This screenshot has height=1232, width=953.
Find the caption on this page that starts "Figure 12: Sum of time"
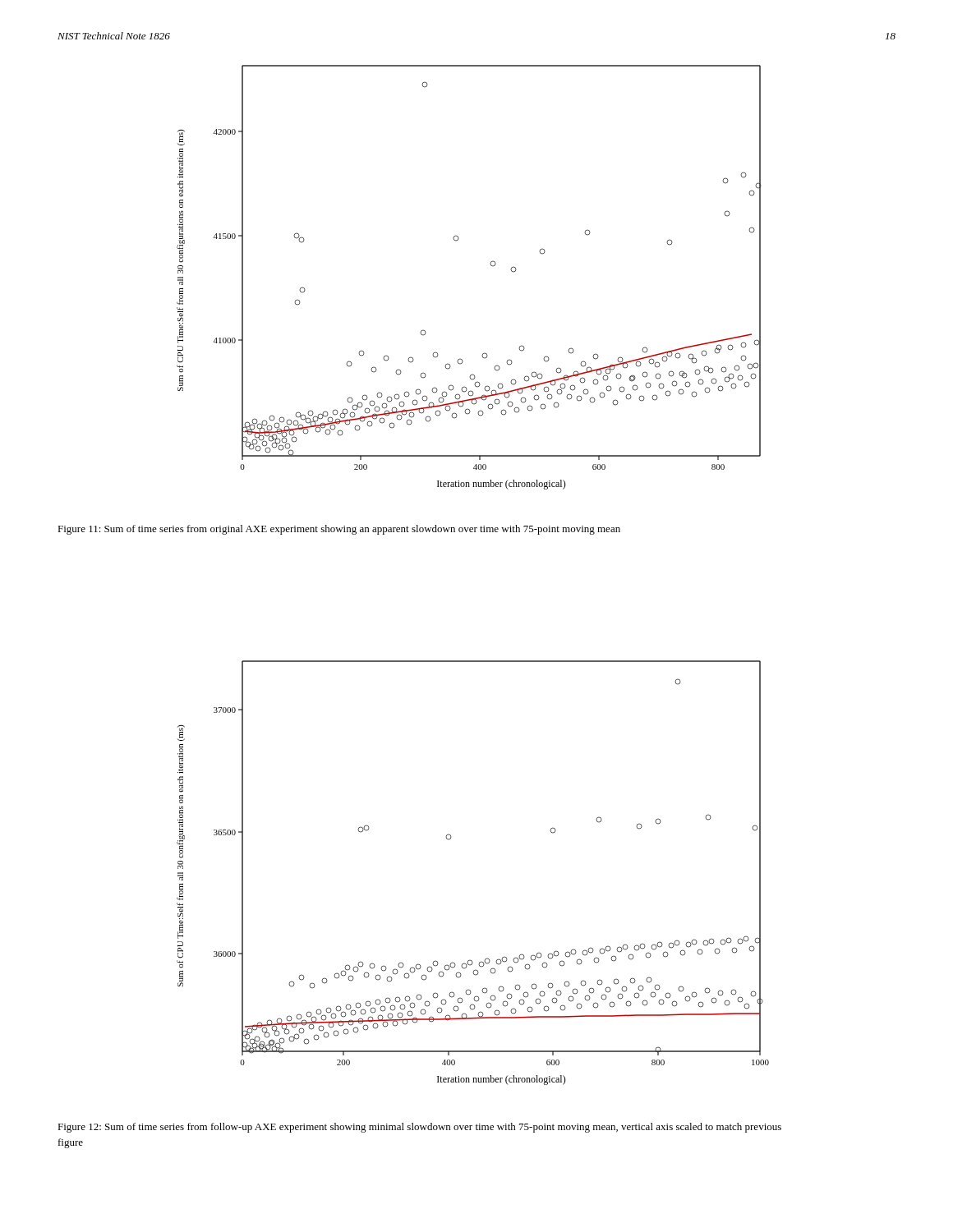(x=420, y=1134)
